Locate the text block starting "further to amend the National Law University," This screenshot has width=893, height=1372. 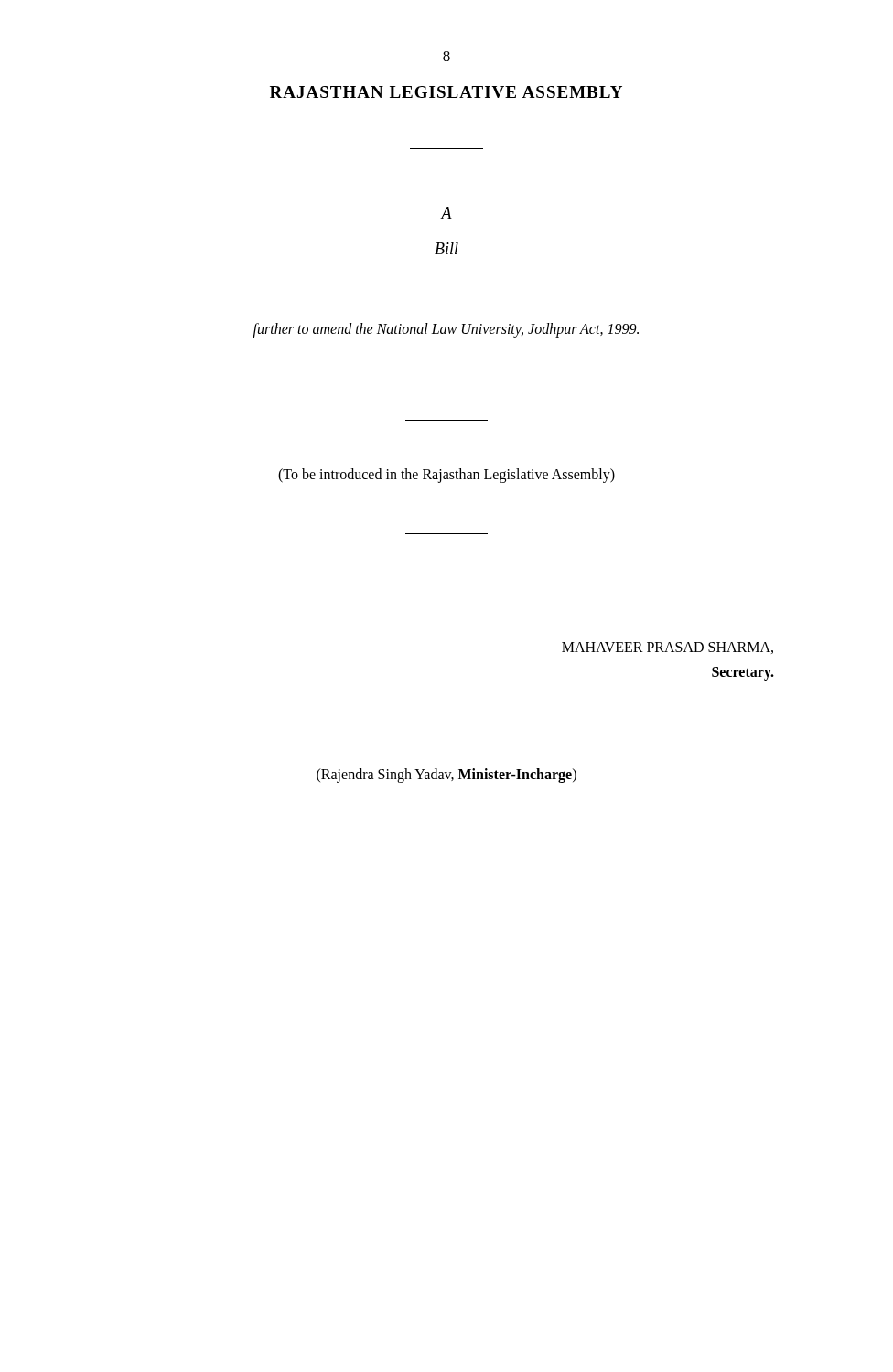[446, 329]
